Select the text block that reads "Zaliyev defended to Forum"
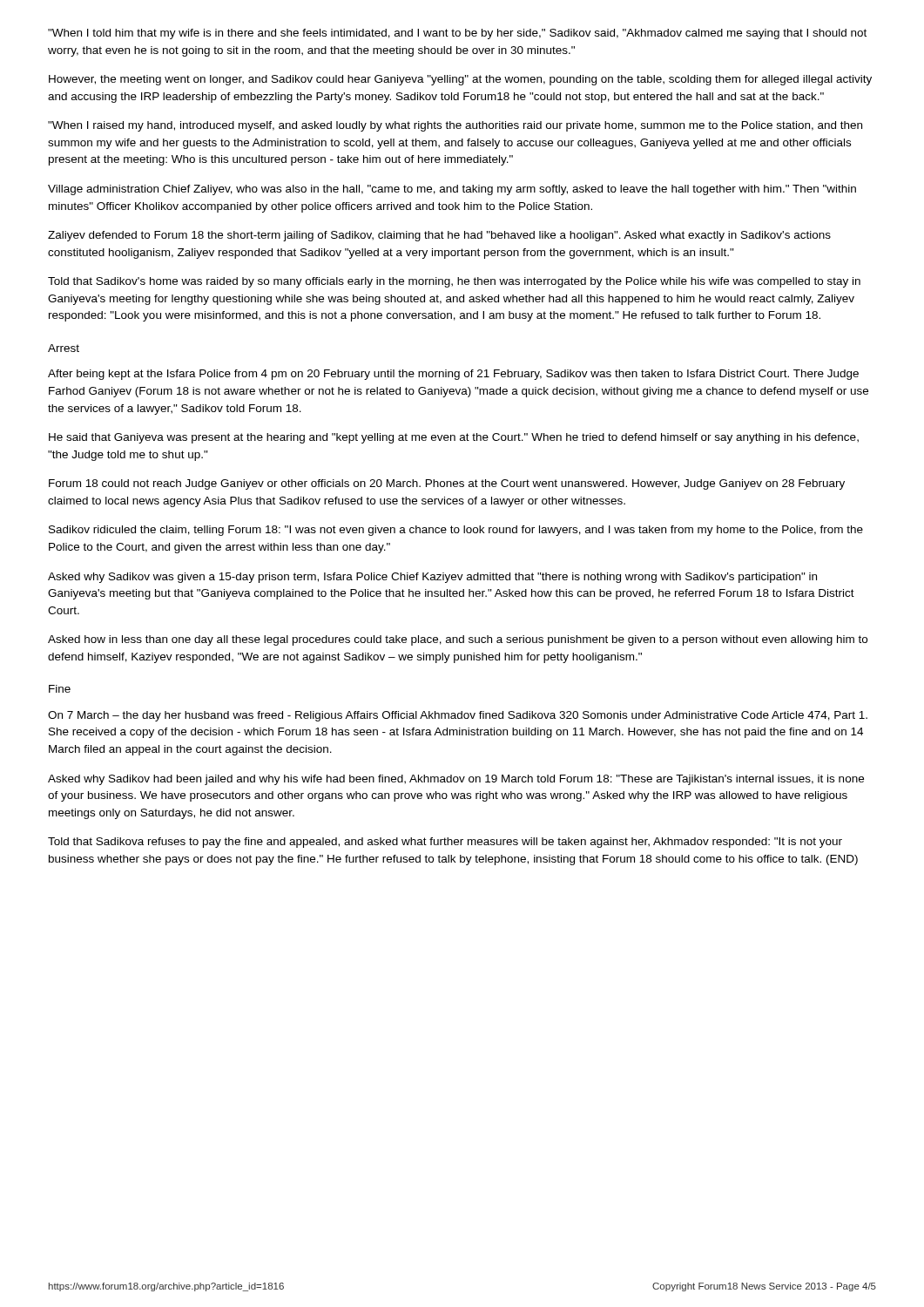Viewport: 924px width, 1307px height. pos(439,243)
